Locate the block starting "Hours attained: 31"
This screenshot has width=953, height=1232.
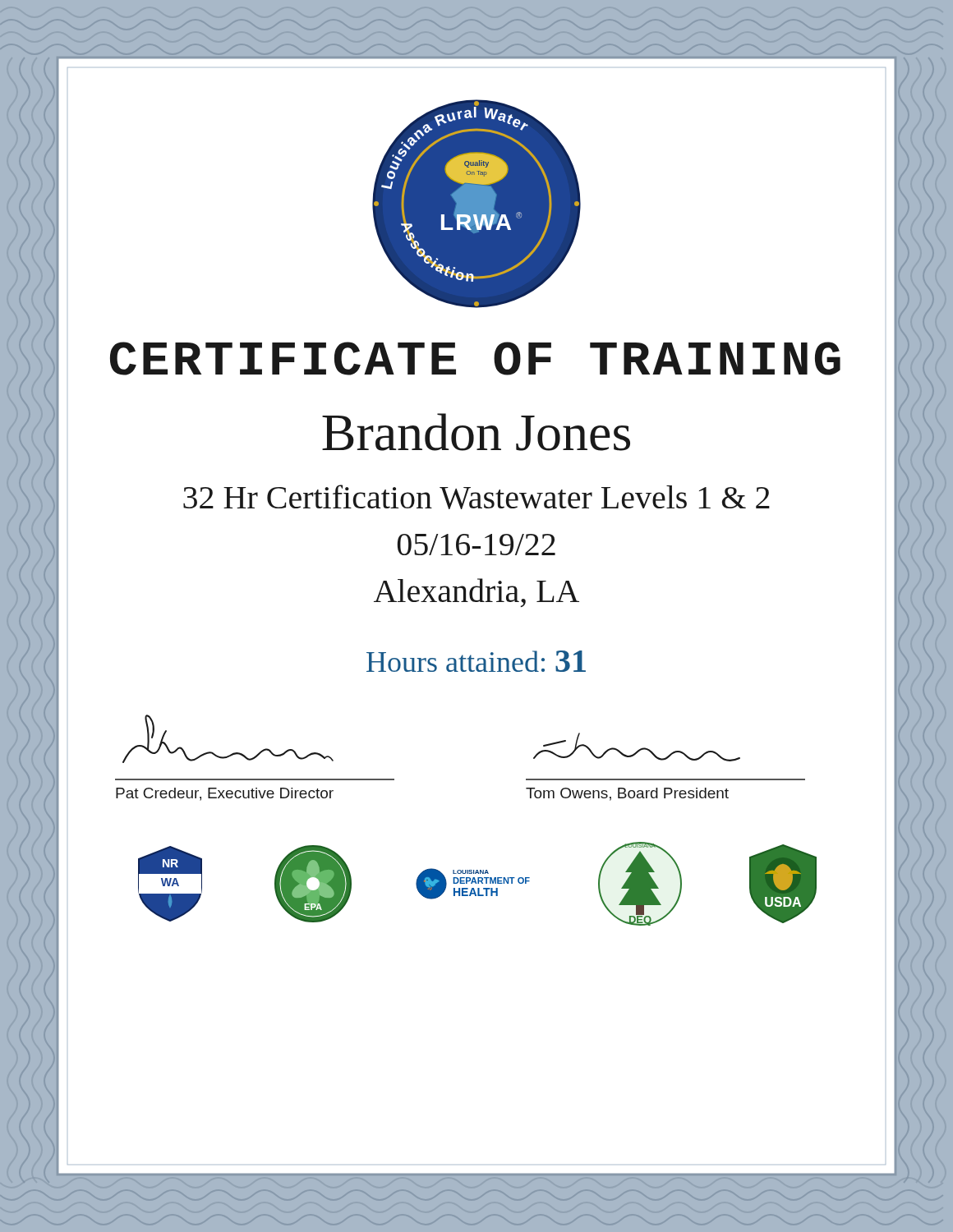[x=476, y=661]
